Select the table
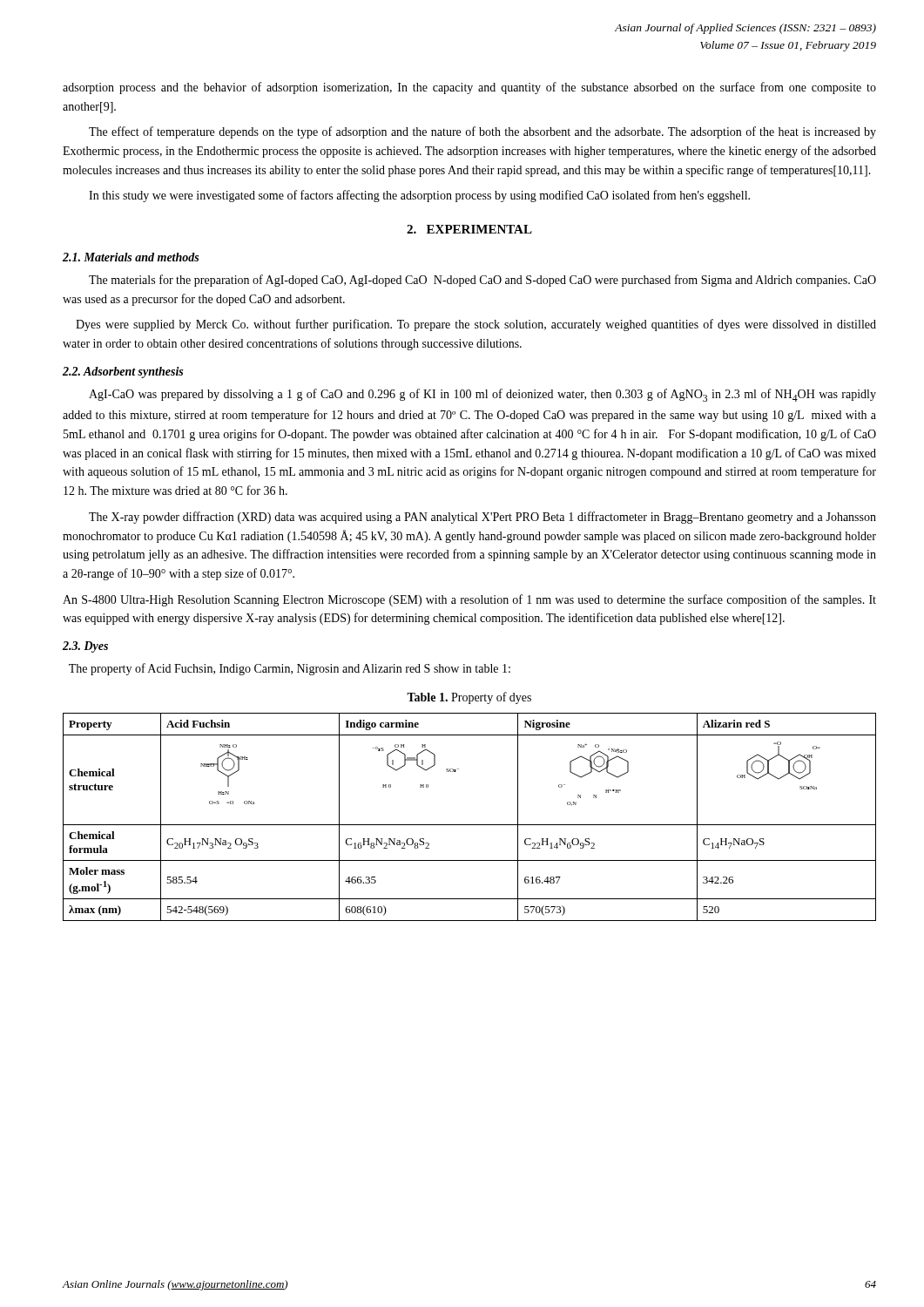Screen dimensions: 1307x924 pos(469,817)
